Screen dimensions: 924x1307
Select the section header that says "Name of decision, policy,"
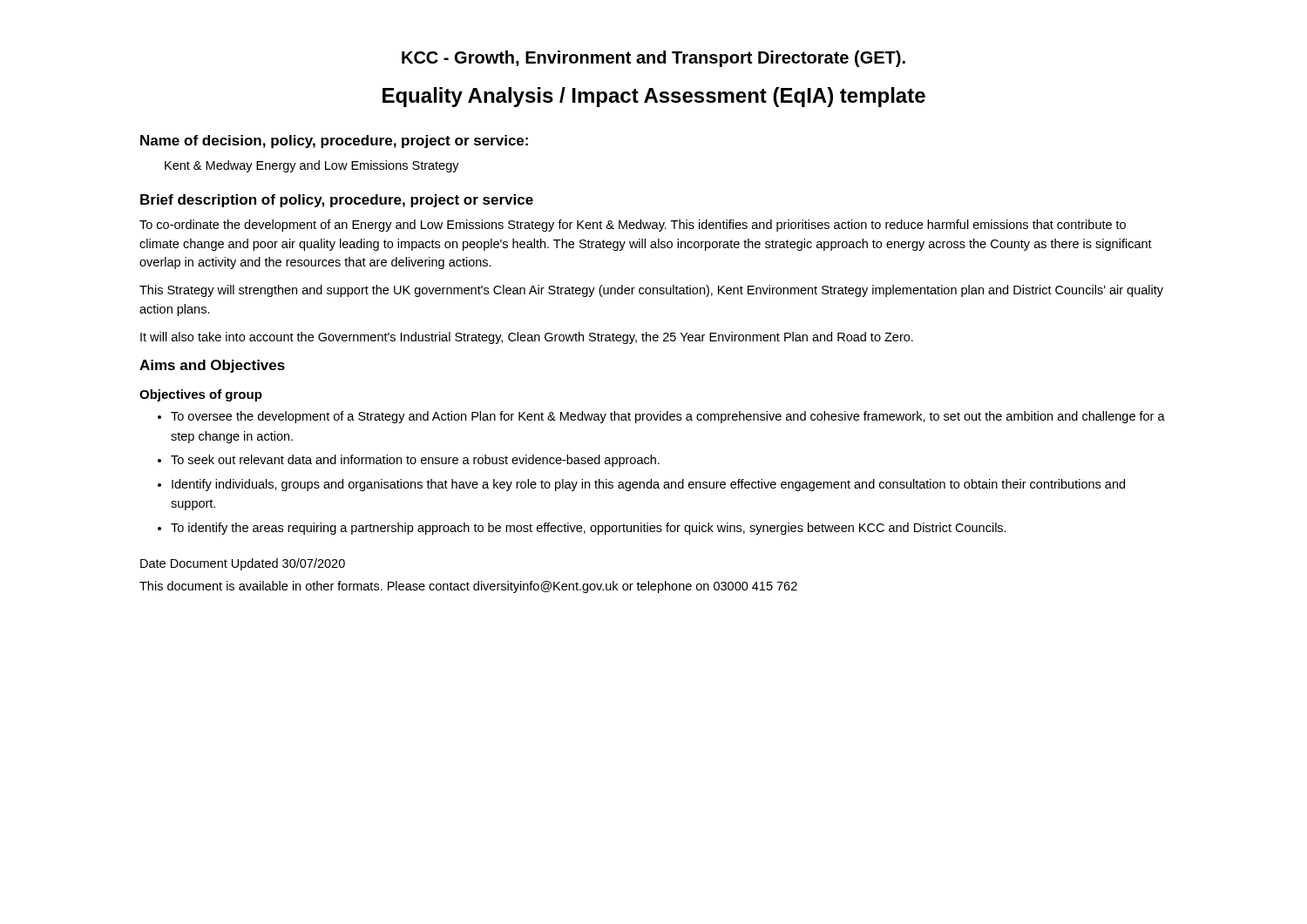334,141
